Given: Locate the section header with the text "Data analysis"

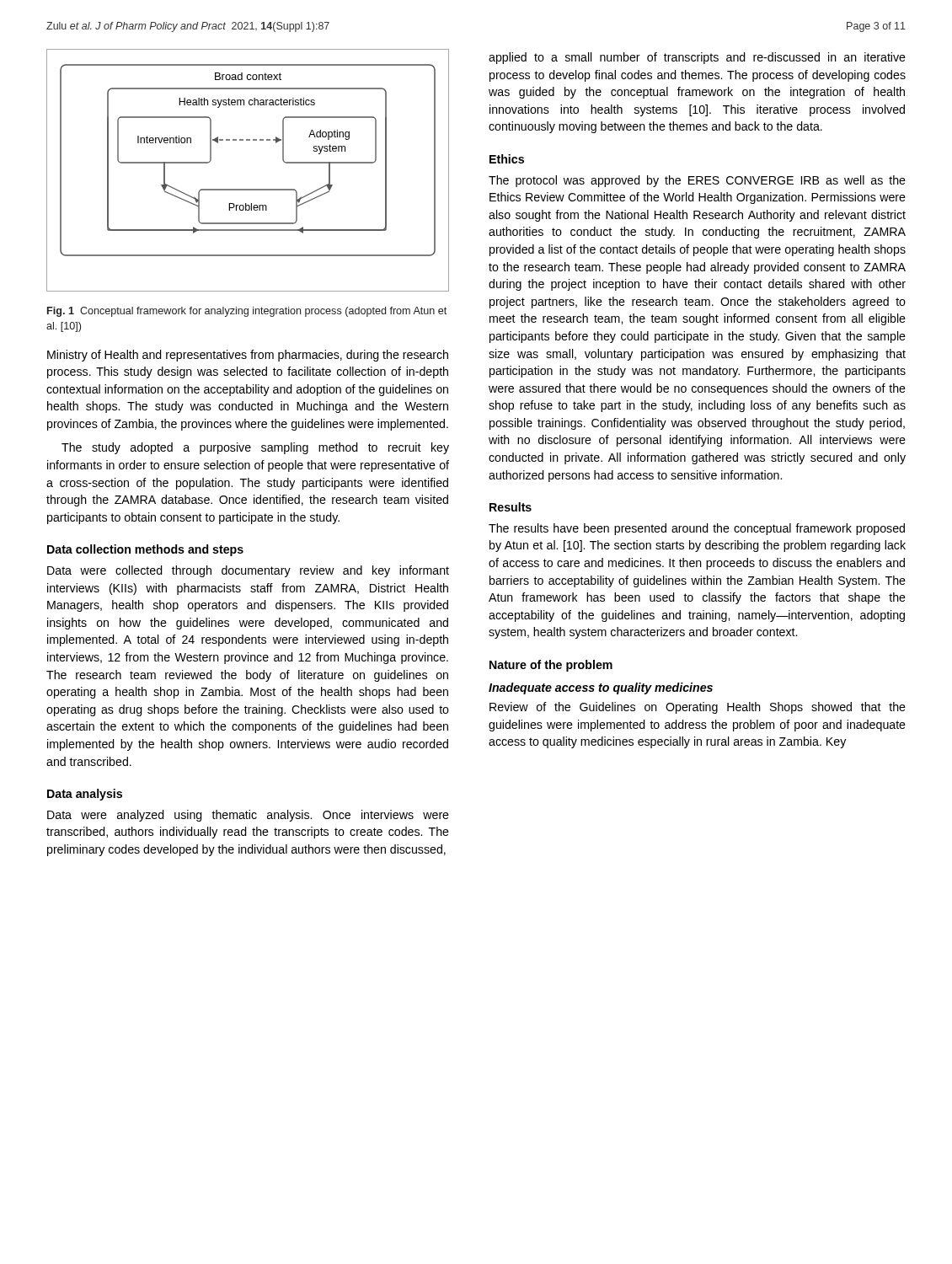Looking at the screenshot, I should (x=85, y=794).
